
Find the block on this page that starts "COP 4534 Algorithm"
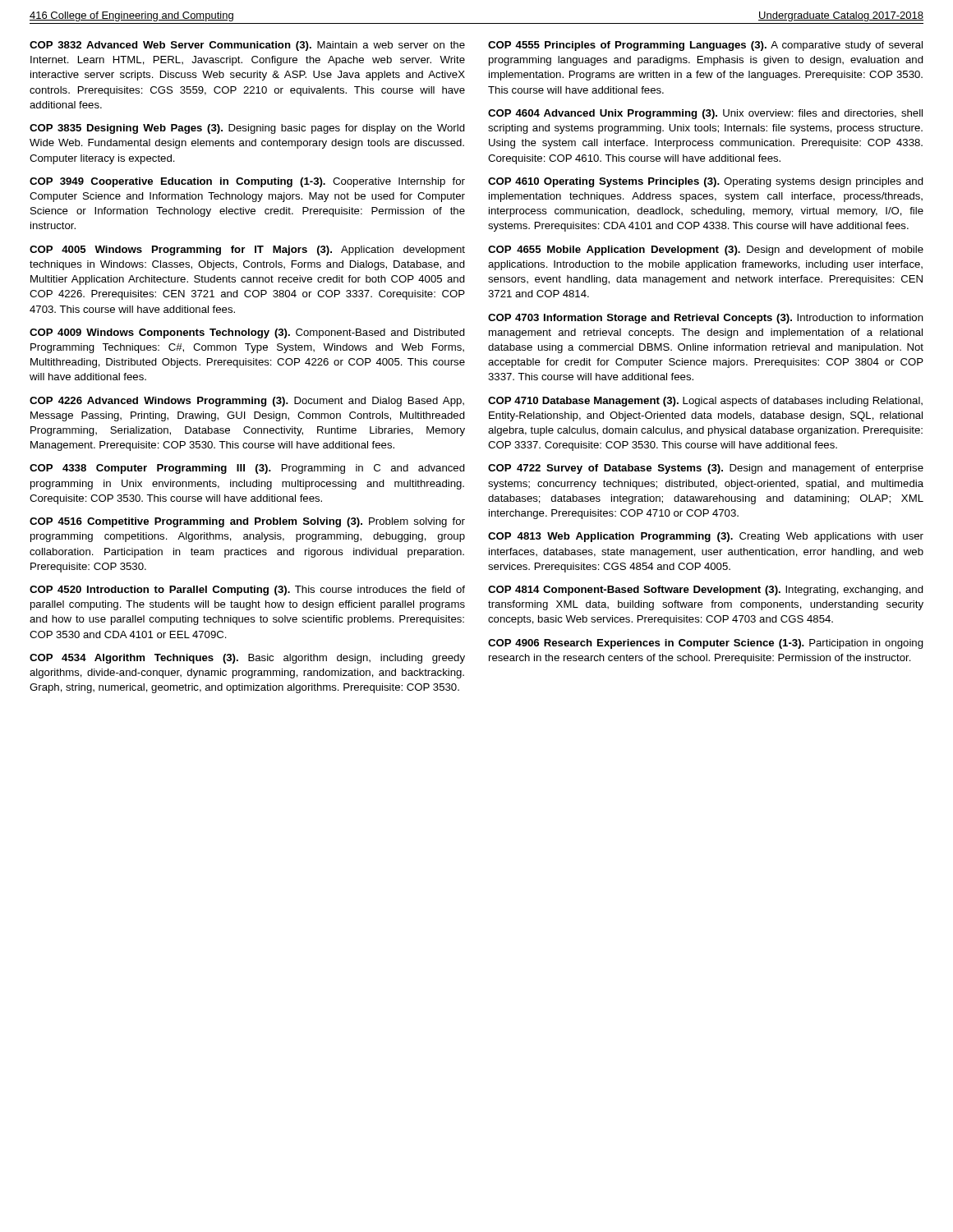coord(247,673)
